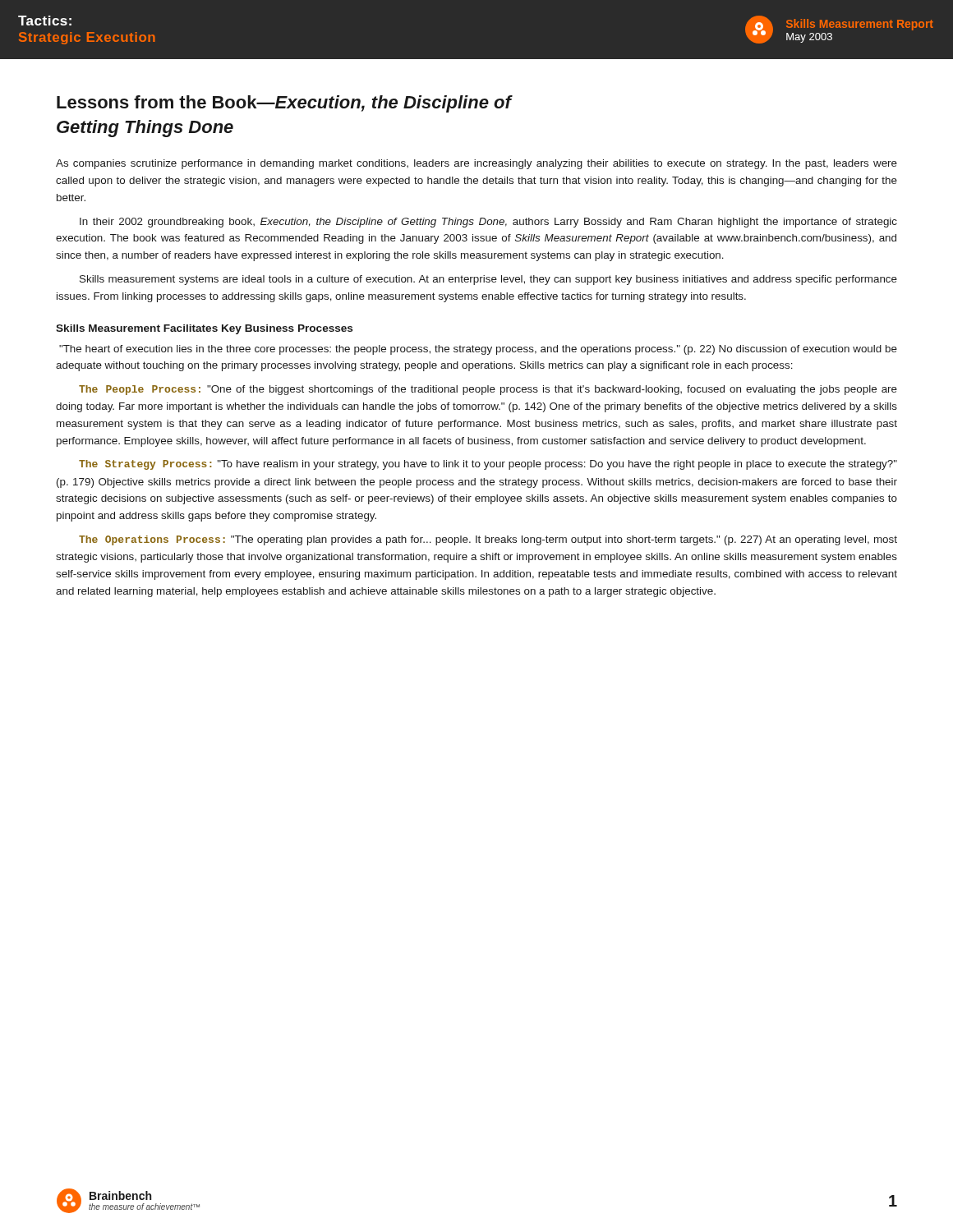Where is the passage that starts "The Operations Process: "The"?

coord(476,566)
